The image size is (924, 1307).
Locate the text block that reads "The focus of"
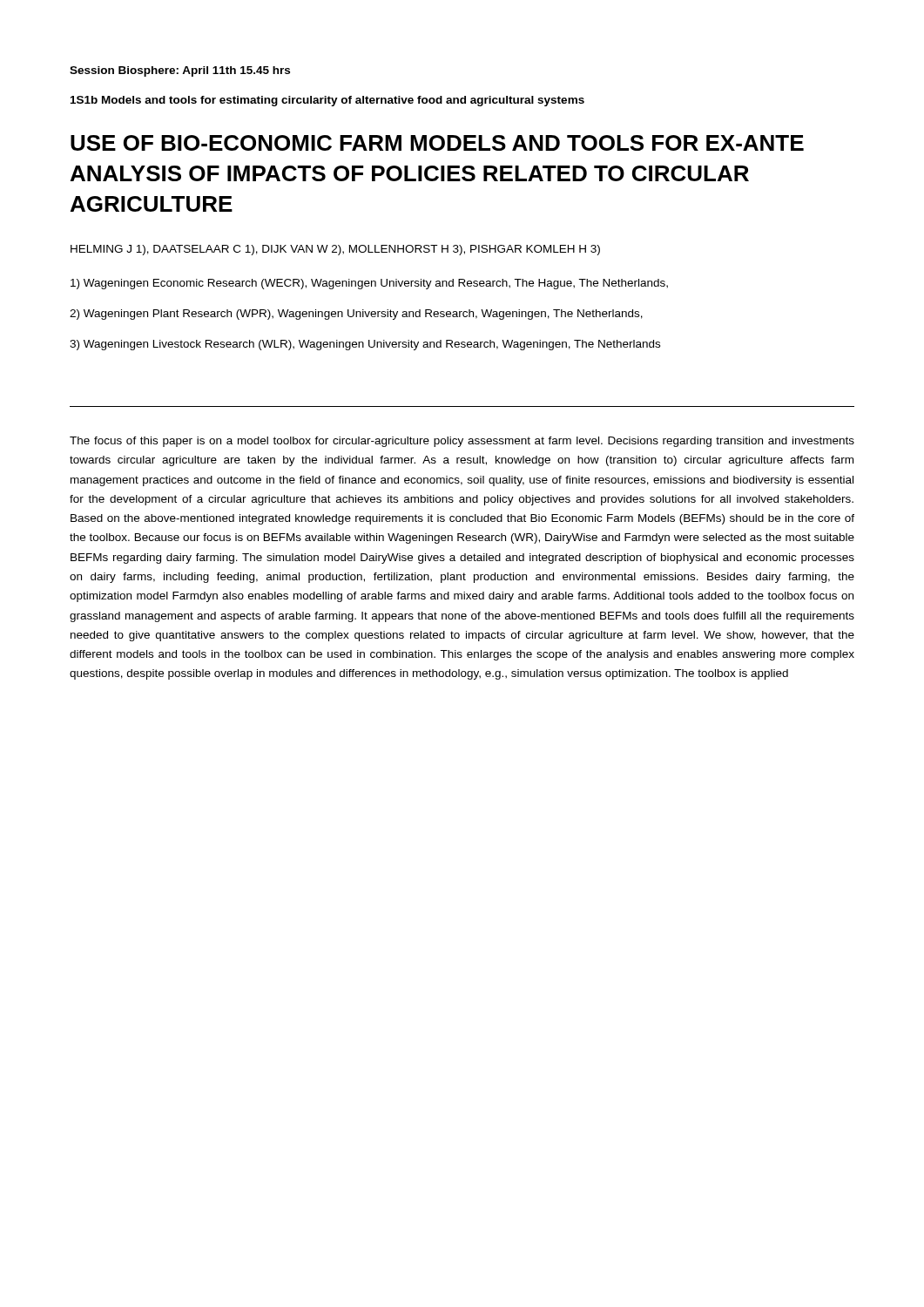point(462,557)
